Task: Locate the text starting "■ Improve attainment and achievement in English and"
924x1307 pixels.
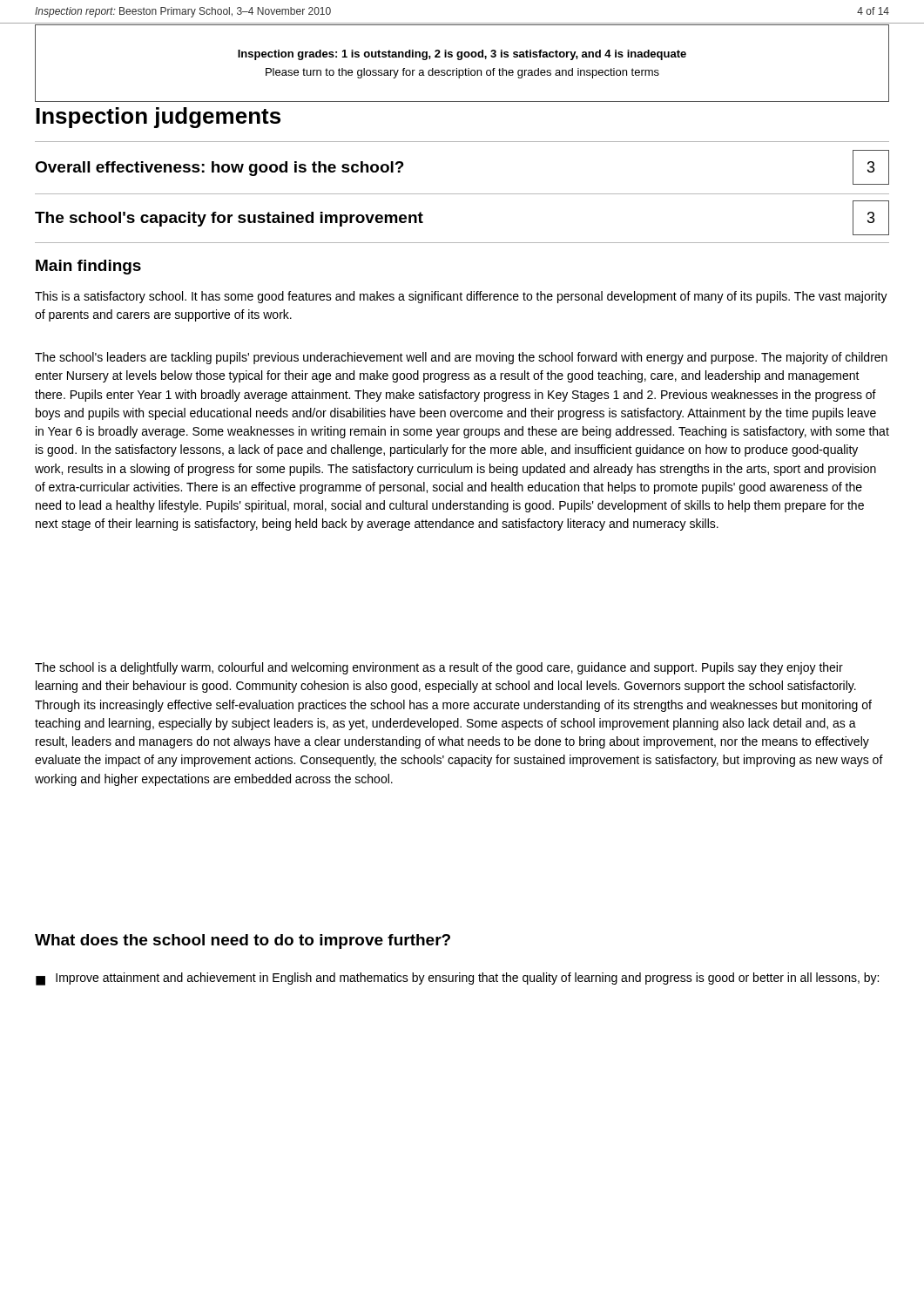Action: click(457, 982)
